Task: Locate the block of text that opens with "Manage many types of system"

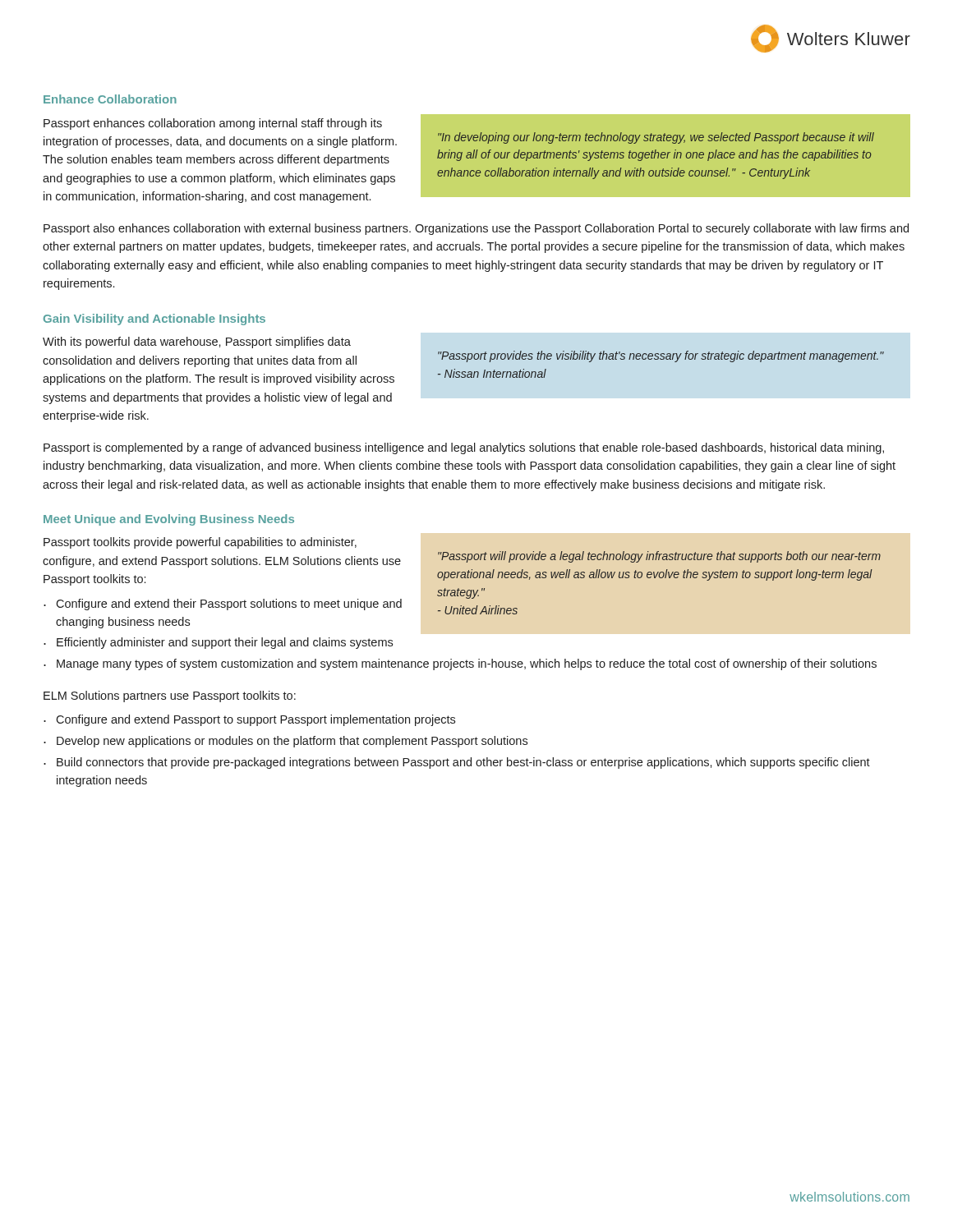Action: (x=466, y=664)
